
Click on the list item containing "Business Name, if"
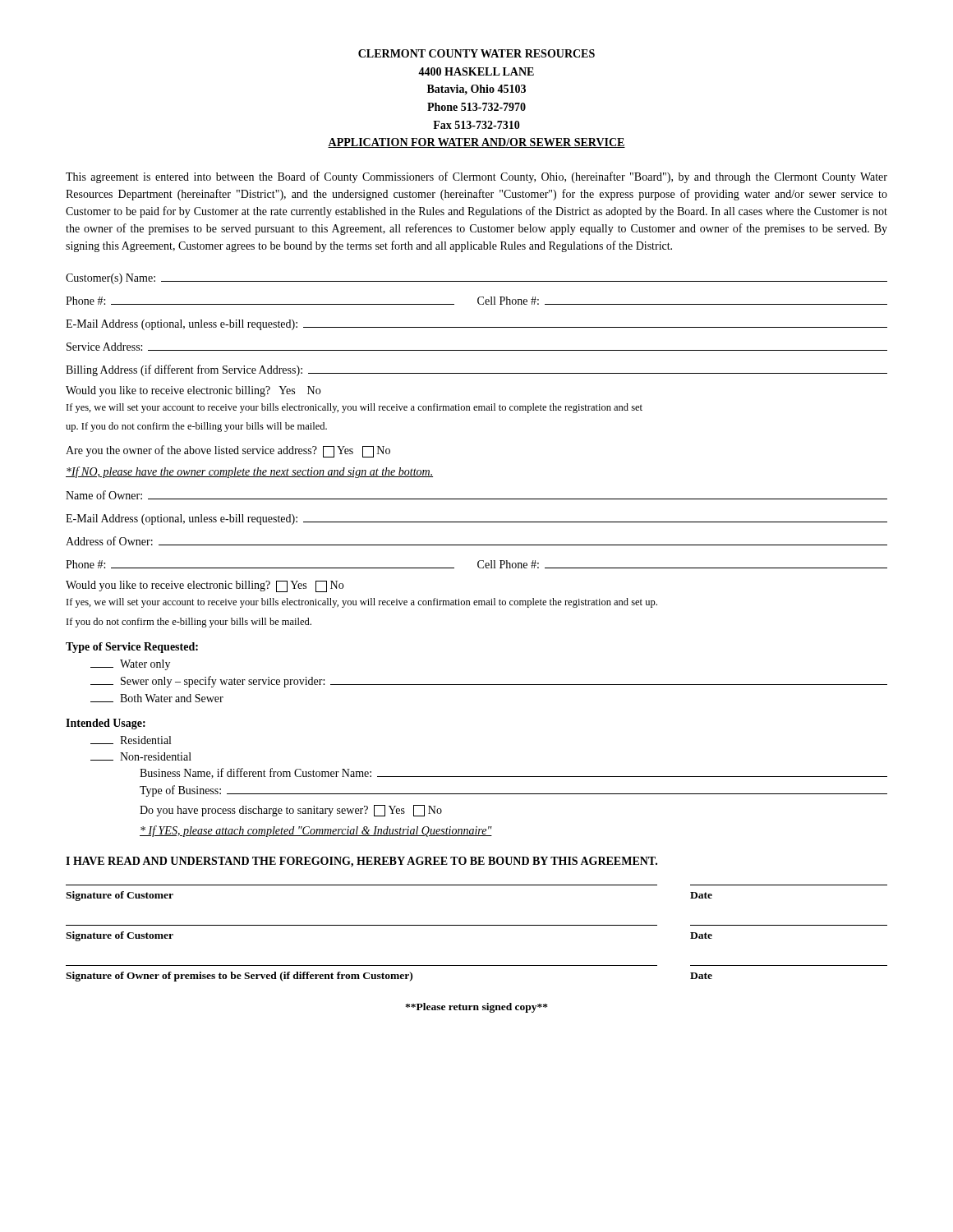513,773
